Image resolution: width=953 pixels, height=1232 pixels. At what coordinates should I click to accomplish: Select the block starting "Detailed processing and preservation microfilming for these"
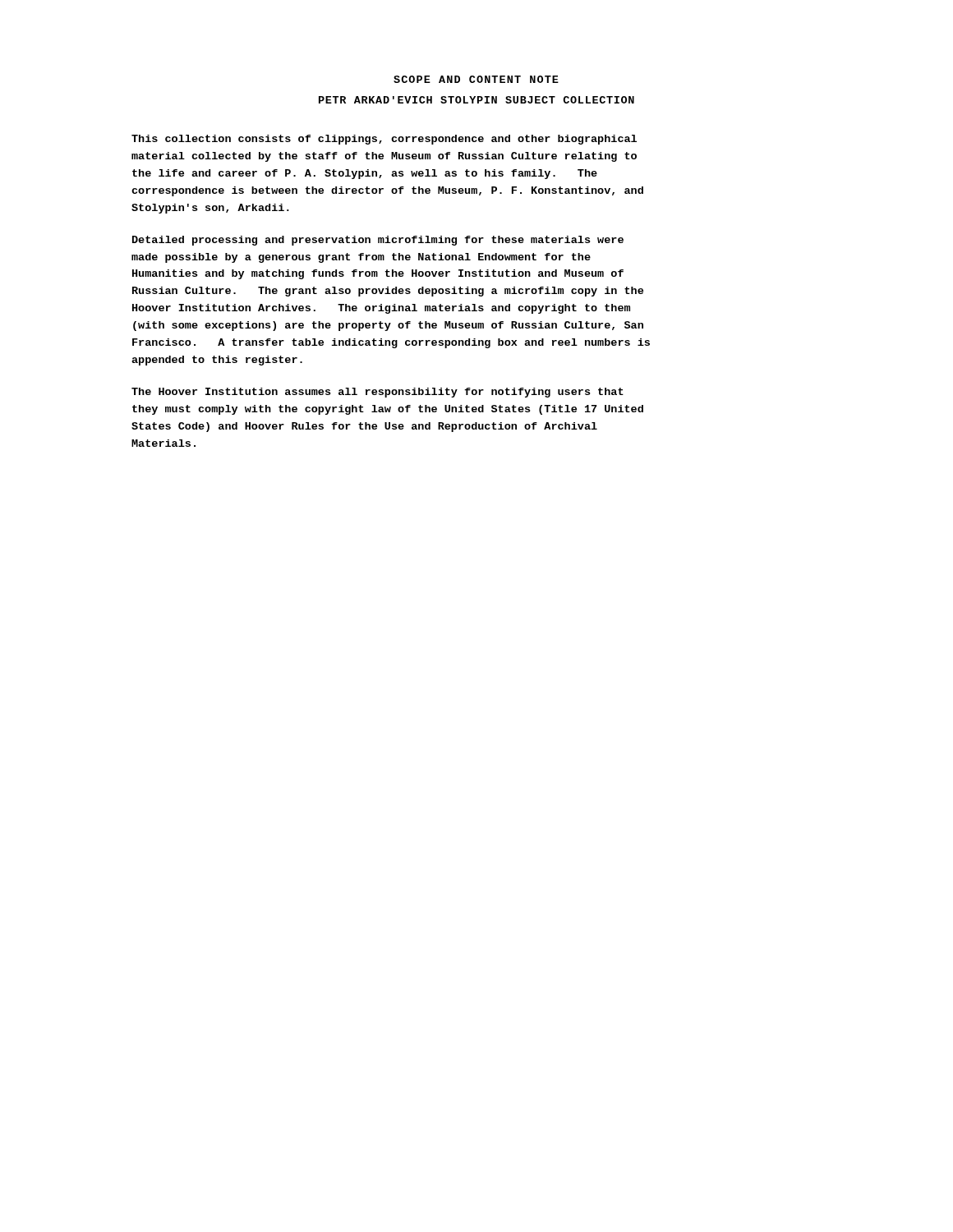pyautogui.click(x=391, y=300)
